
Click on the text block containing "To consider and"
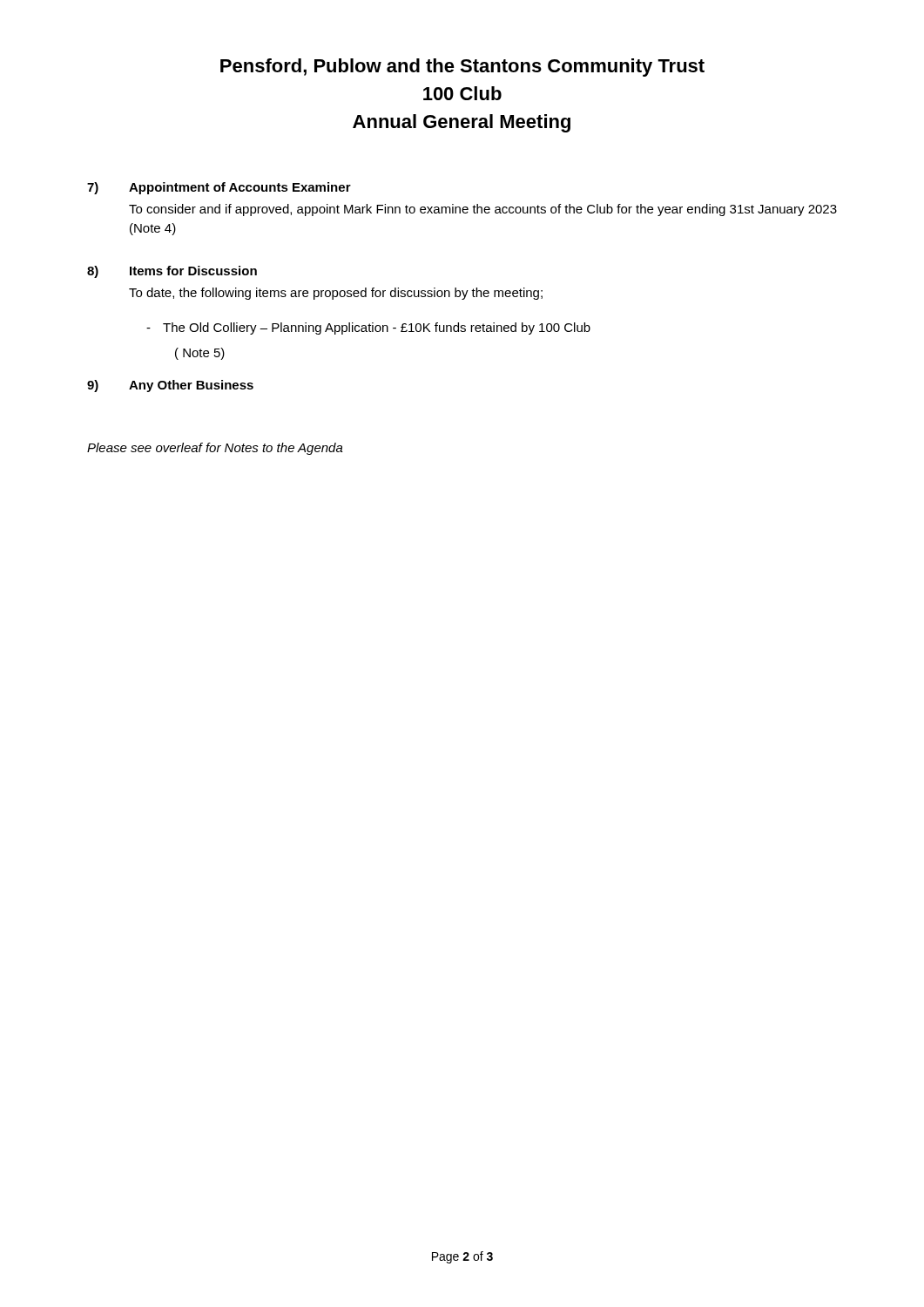pyautogui.click(x=483, y=218)
